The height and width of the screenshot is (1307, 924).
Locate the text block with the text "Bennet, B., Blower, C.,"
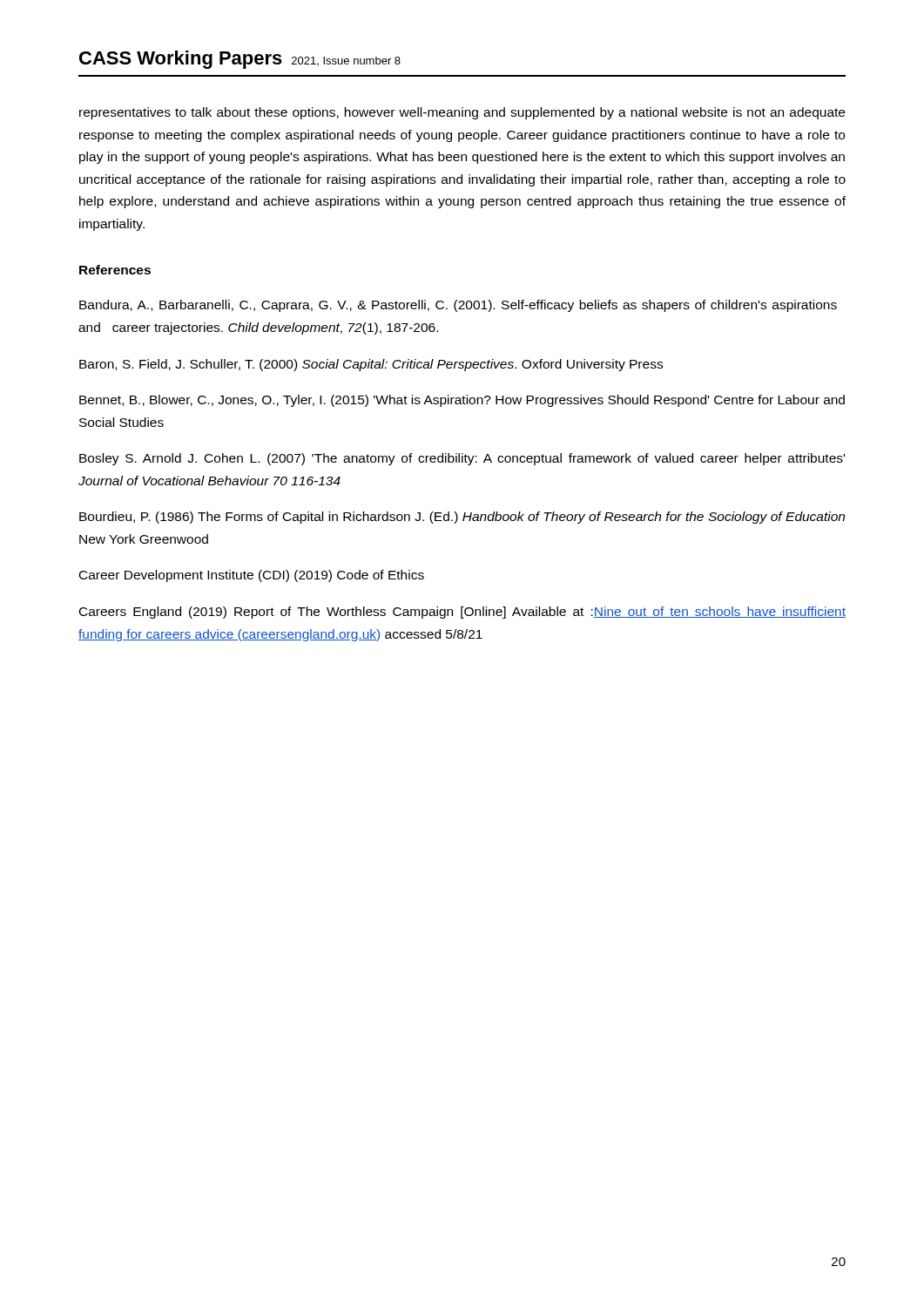[462, 411]
